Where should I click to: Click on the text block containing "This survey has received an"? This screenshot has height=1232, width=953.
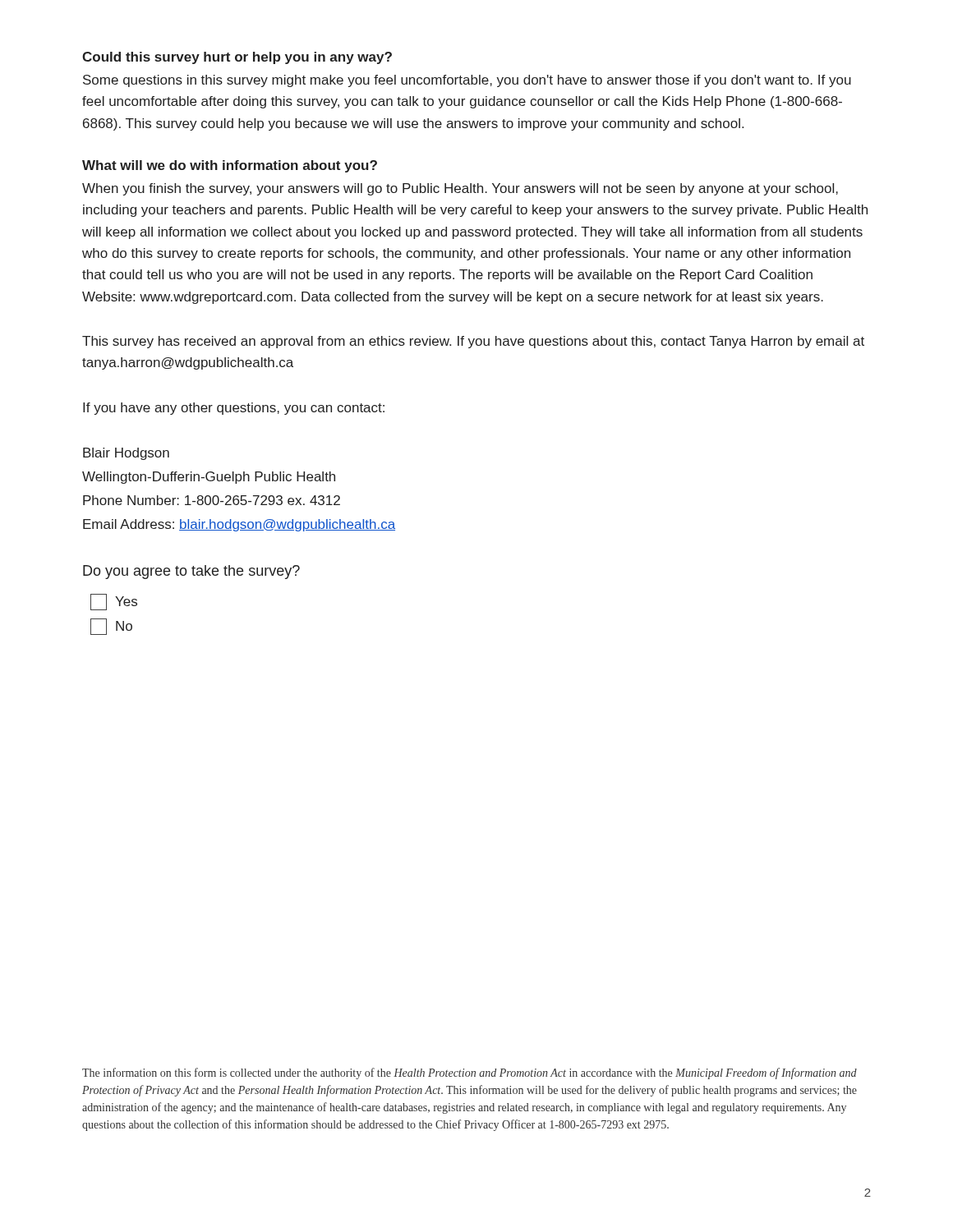point(473,352)
